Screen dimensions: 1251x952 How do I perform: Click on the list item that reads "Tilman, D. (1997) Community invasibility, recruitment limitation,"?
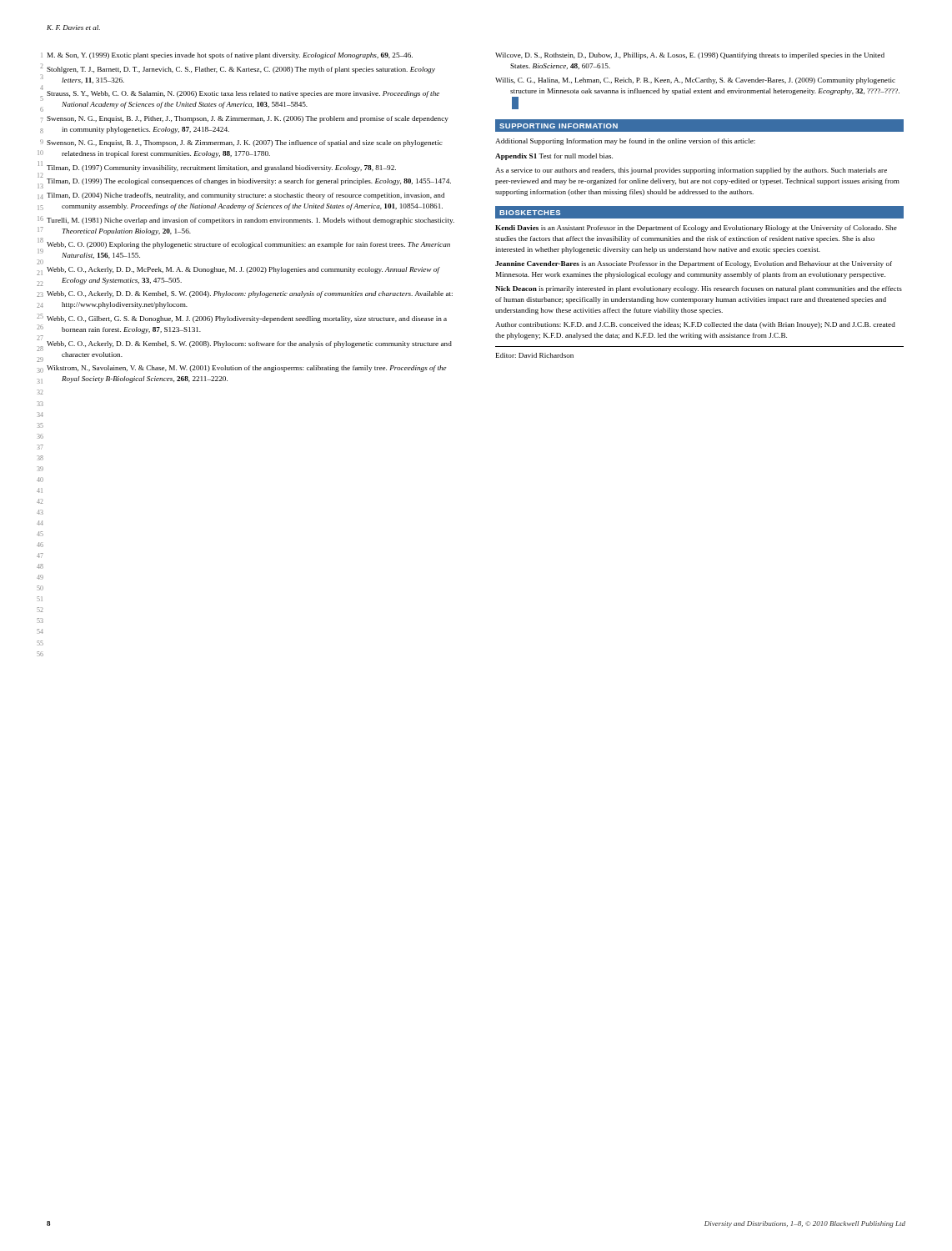tap(222, 168)
